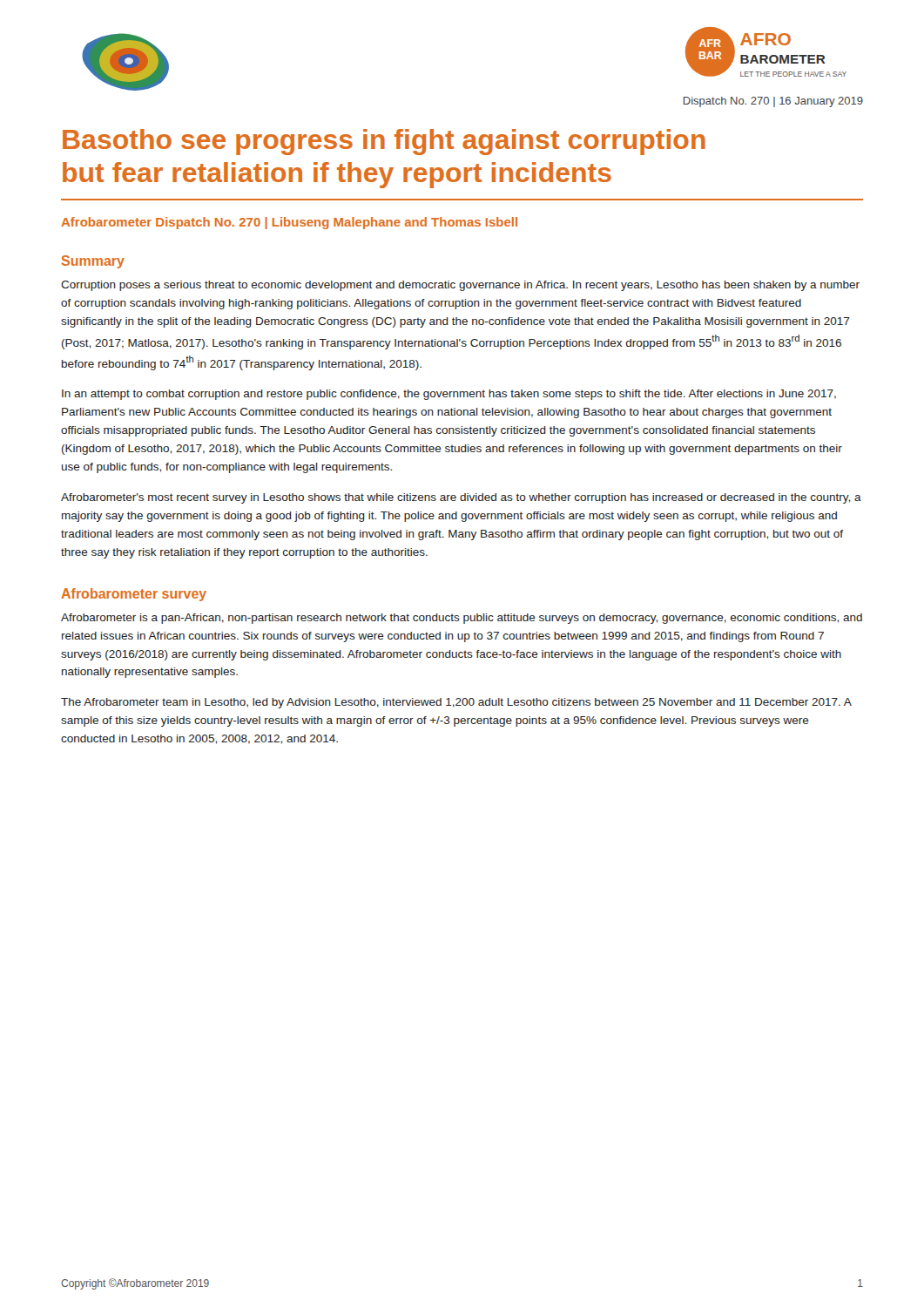Navigate to the element starting "In an attempt to combat corruption and restore"

click(451, 430)
